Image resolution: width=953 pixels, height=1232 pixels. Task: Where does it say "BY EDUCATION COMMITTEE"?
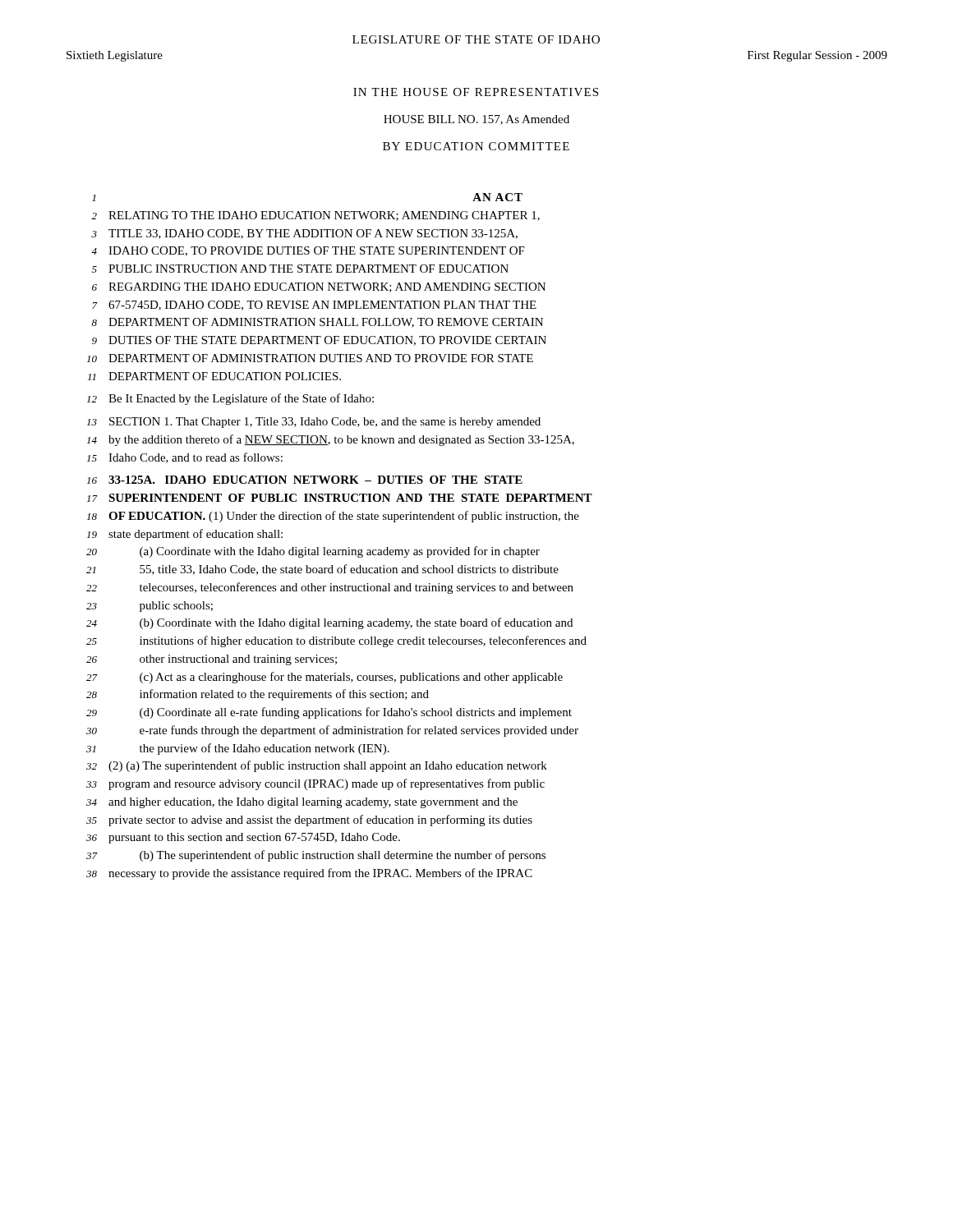pos(476,146)
